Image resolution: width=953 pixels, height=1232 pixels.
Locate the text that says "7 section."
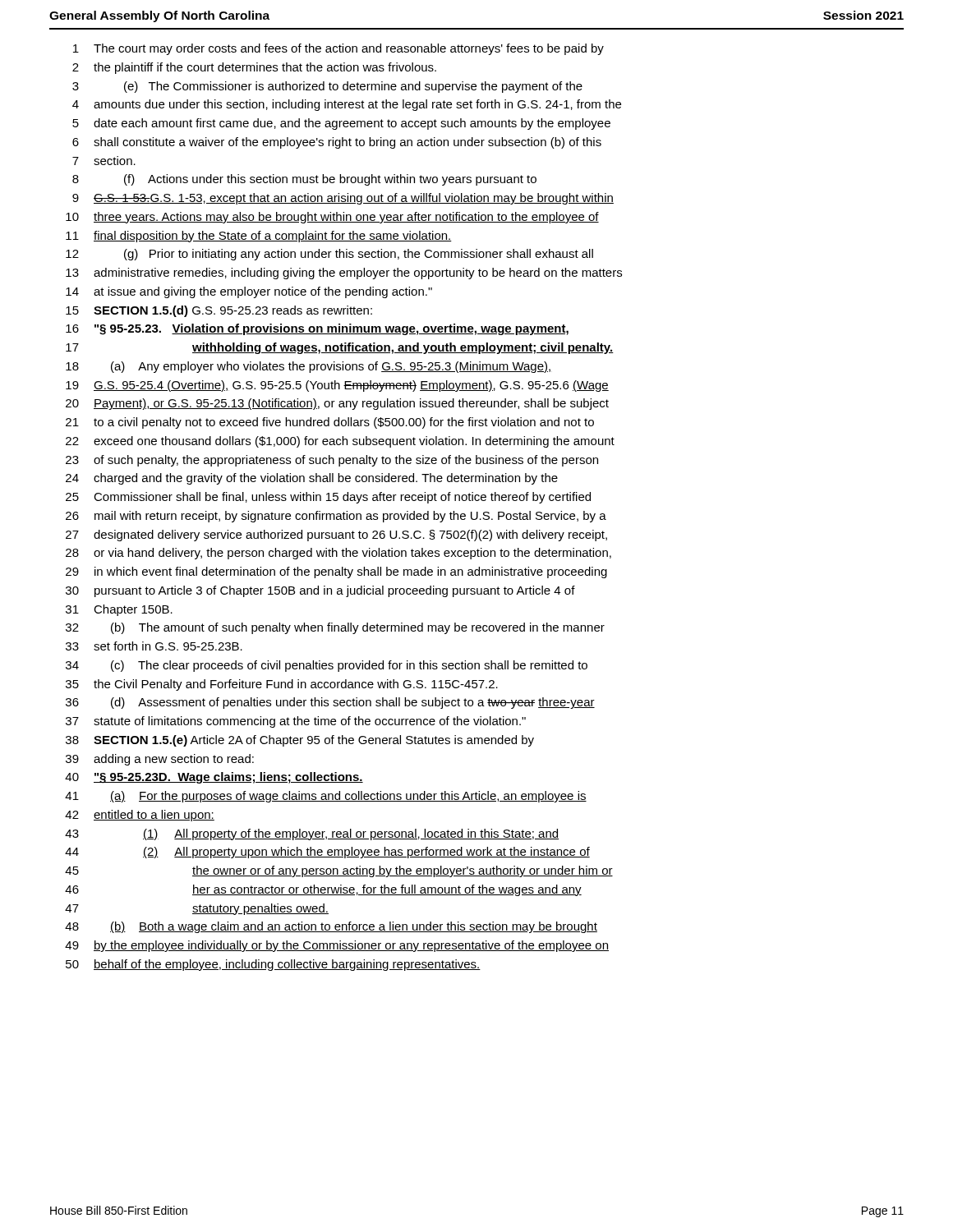(x=104, y=161)
